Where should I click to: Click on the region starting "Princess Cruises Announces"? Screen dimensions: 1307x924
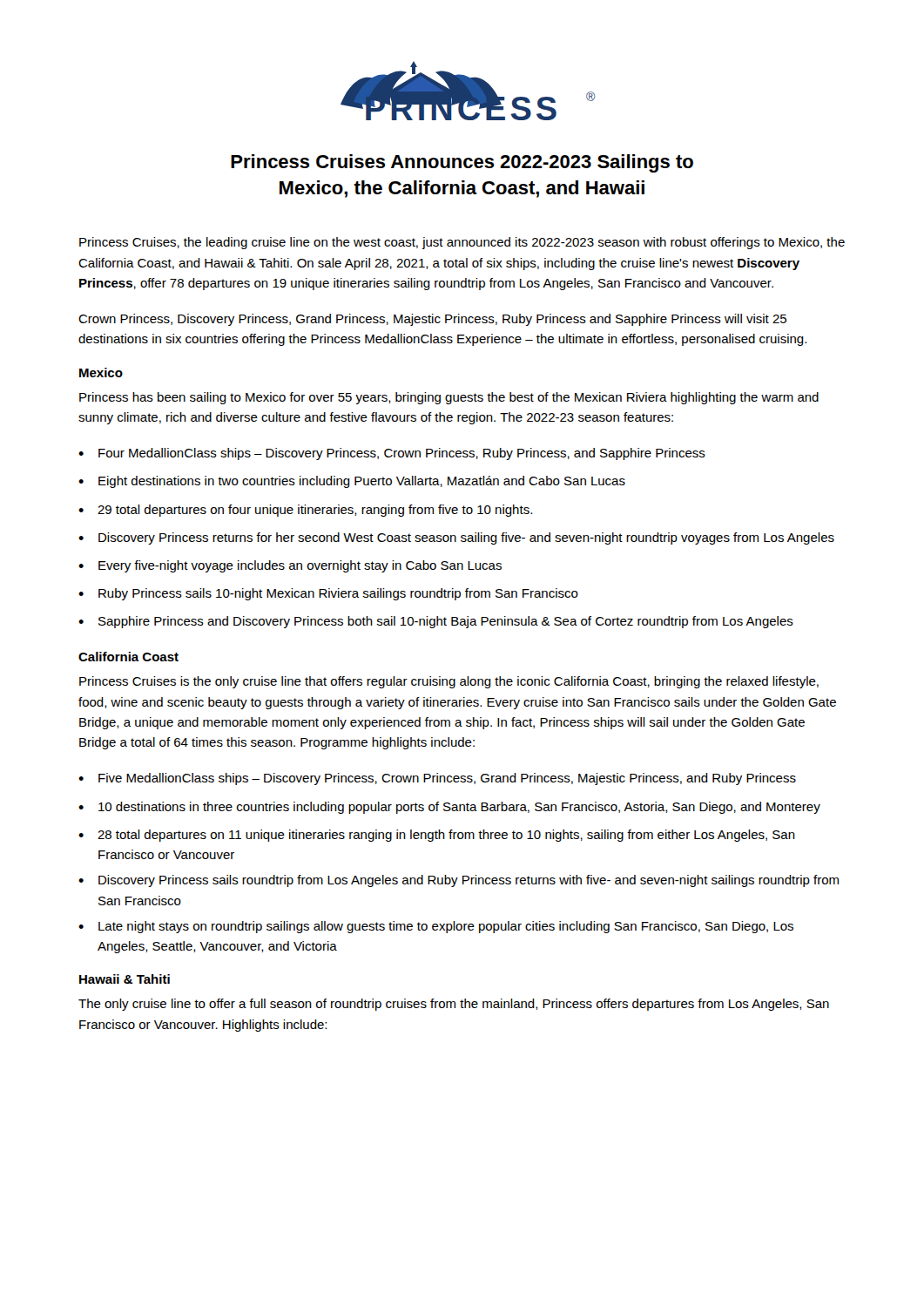(462, 175)
